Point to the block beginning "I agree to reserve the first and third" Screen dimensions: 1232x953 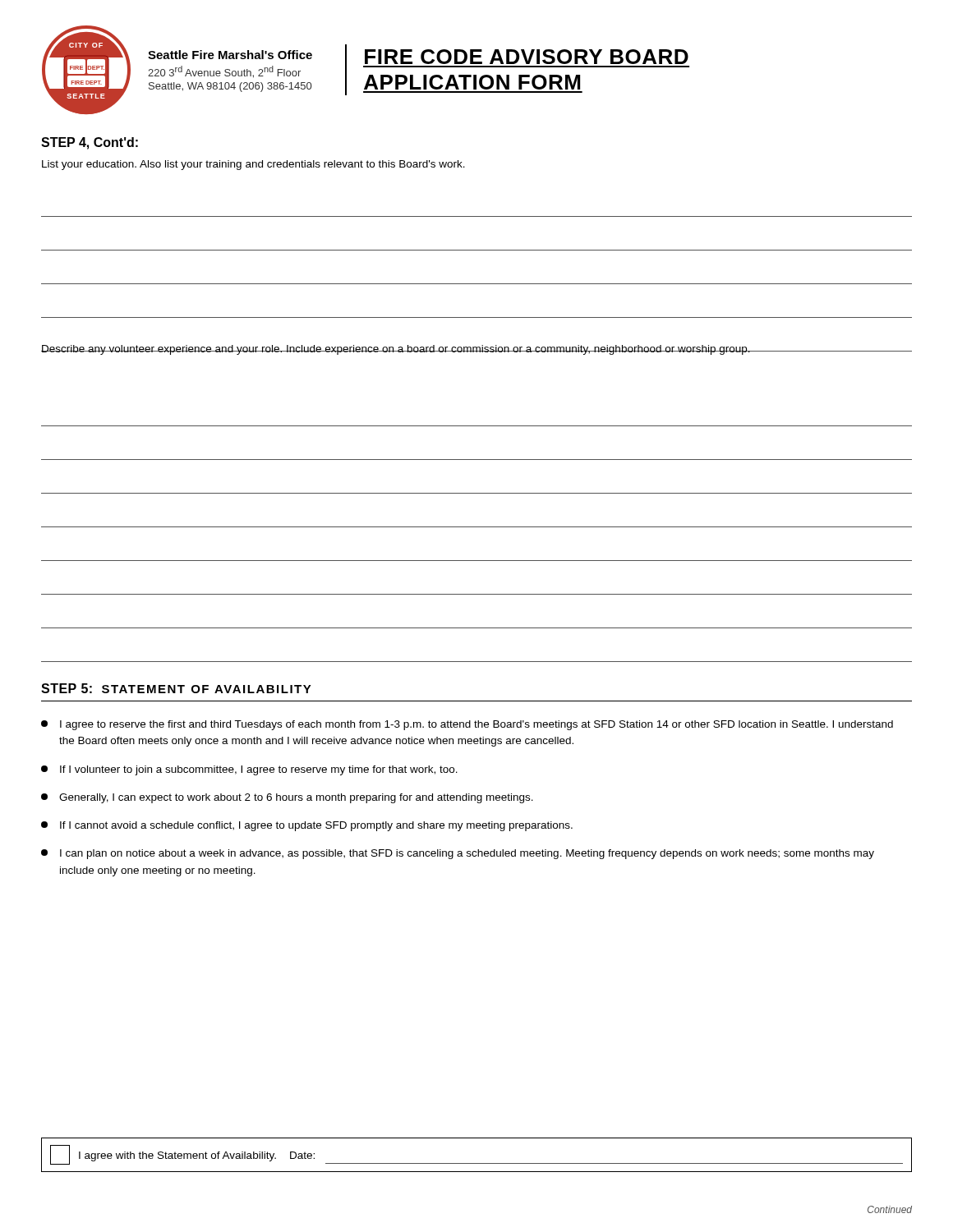tap(476, 733)
